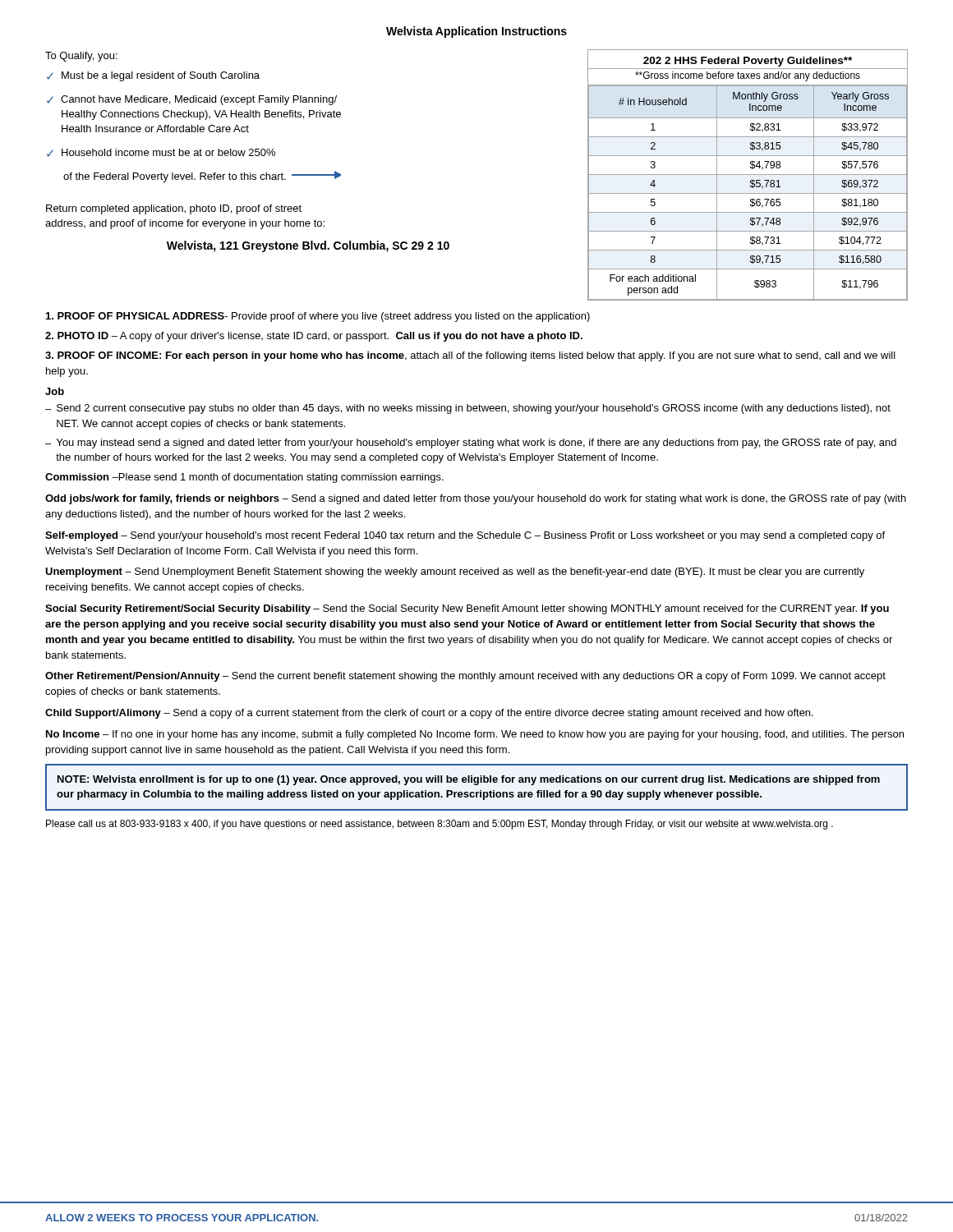Navigate to the block starting "To Qualify, you:"
Screen dimensions: 1232x953
point(82,55)
